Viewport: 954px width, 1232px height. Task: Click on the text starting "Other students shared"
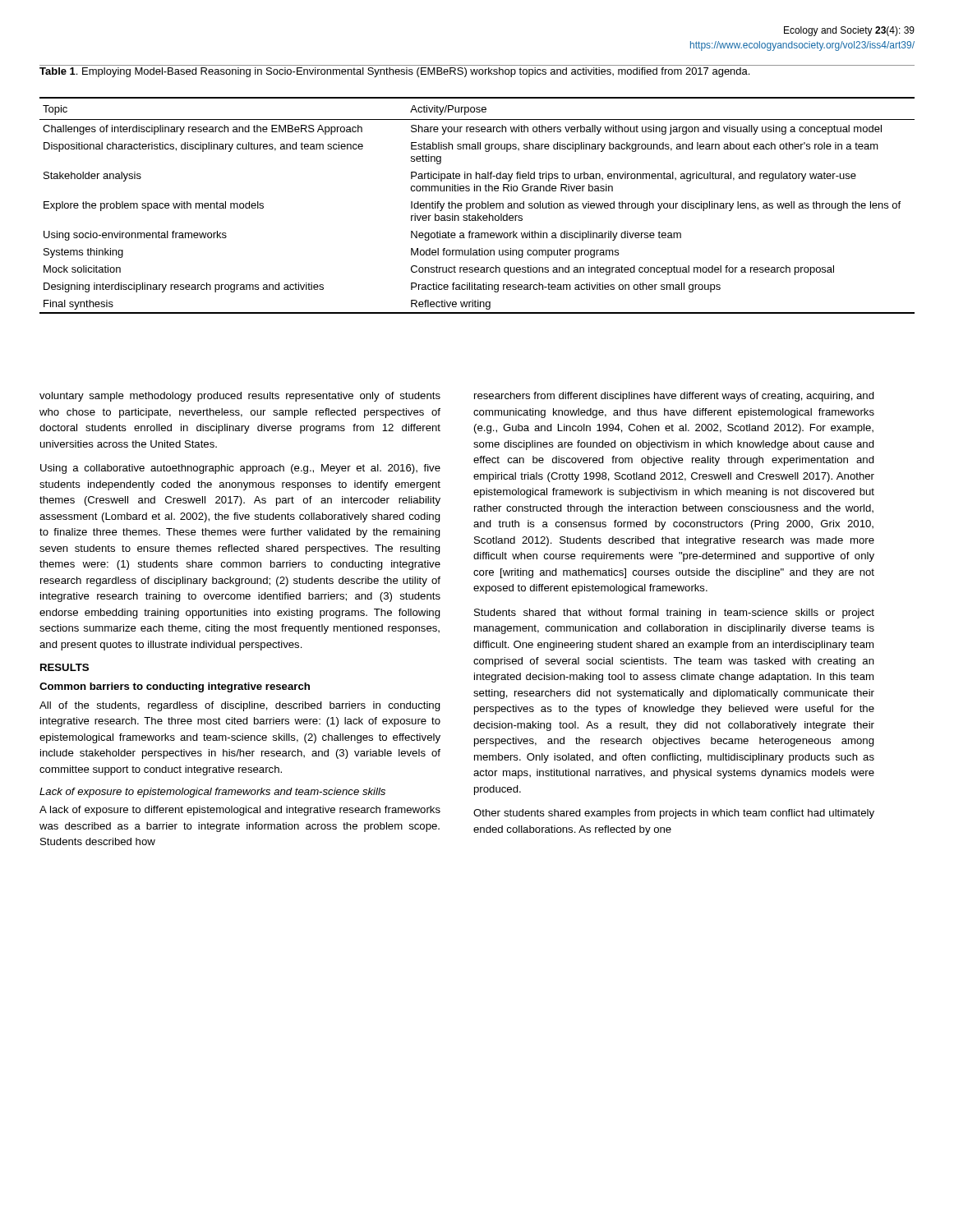click(x=674, y=821)
